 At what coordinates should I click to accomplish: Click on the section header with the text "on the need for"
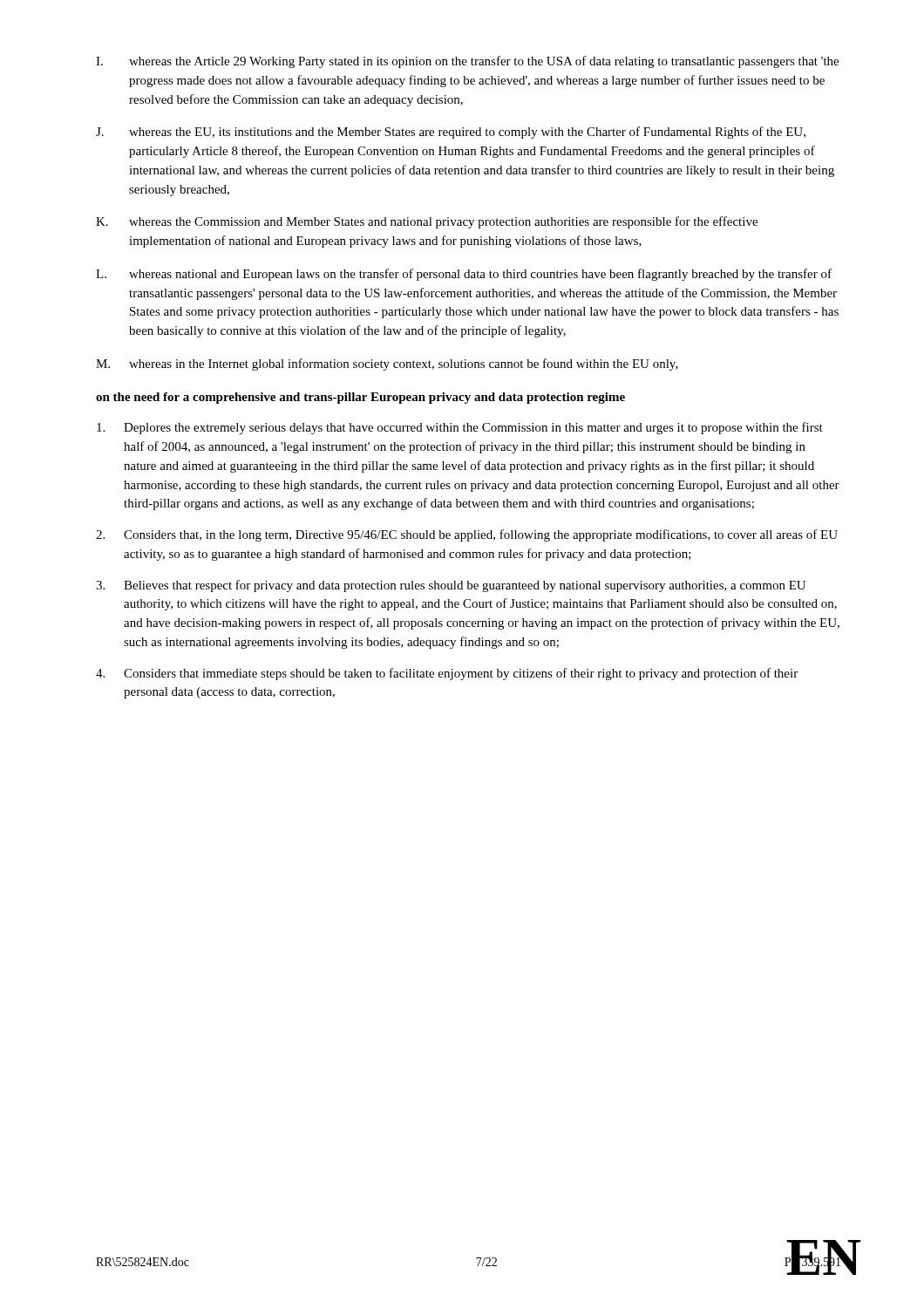tap(360, 396)
